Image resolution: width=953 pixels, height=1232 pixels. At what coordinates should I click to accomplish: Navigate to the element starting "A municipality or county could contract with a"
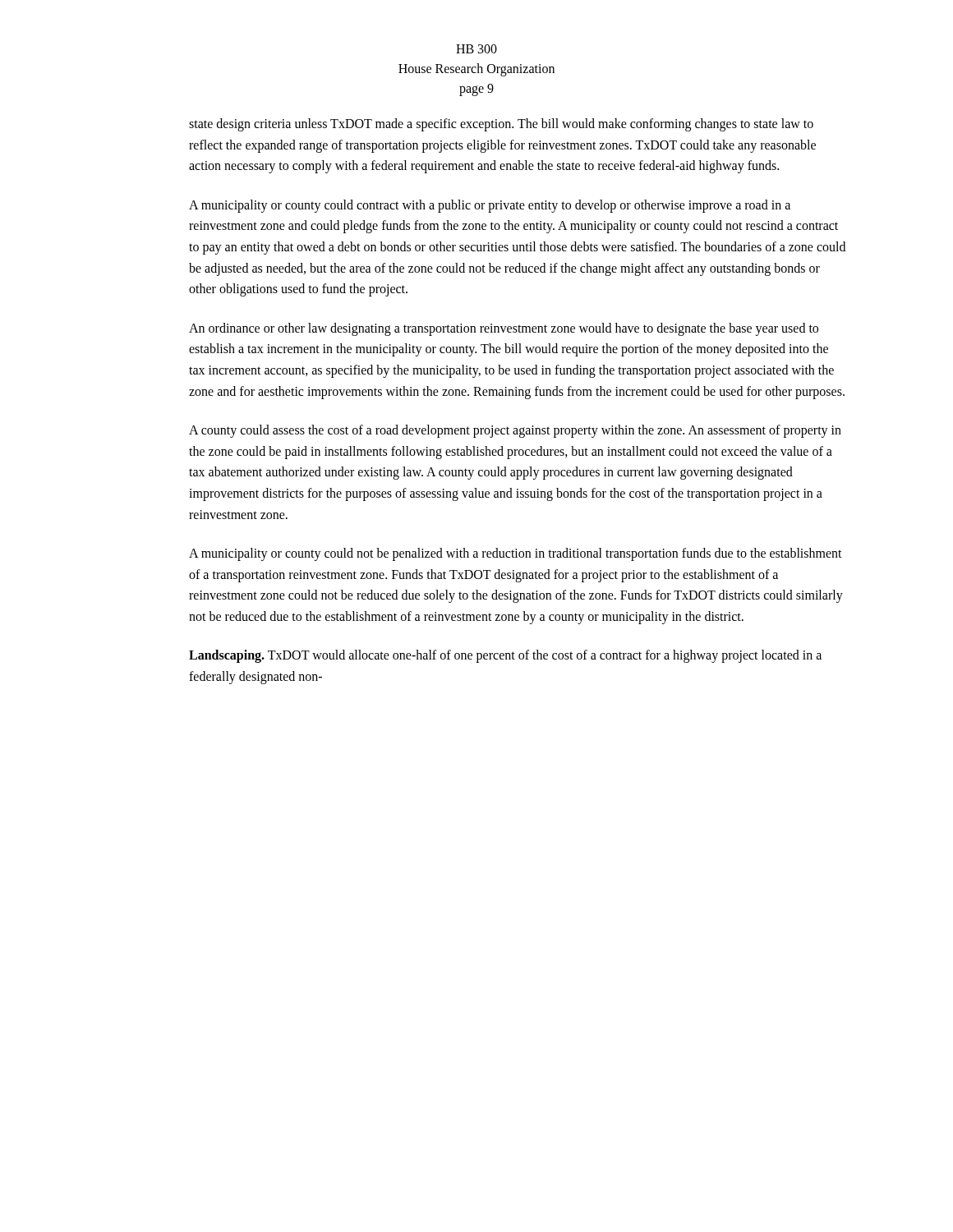coord(517,247)
